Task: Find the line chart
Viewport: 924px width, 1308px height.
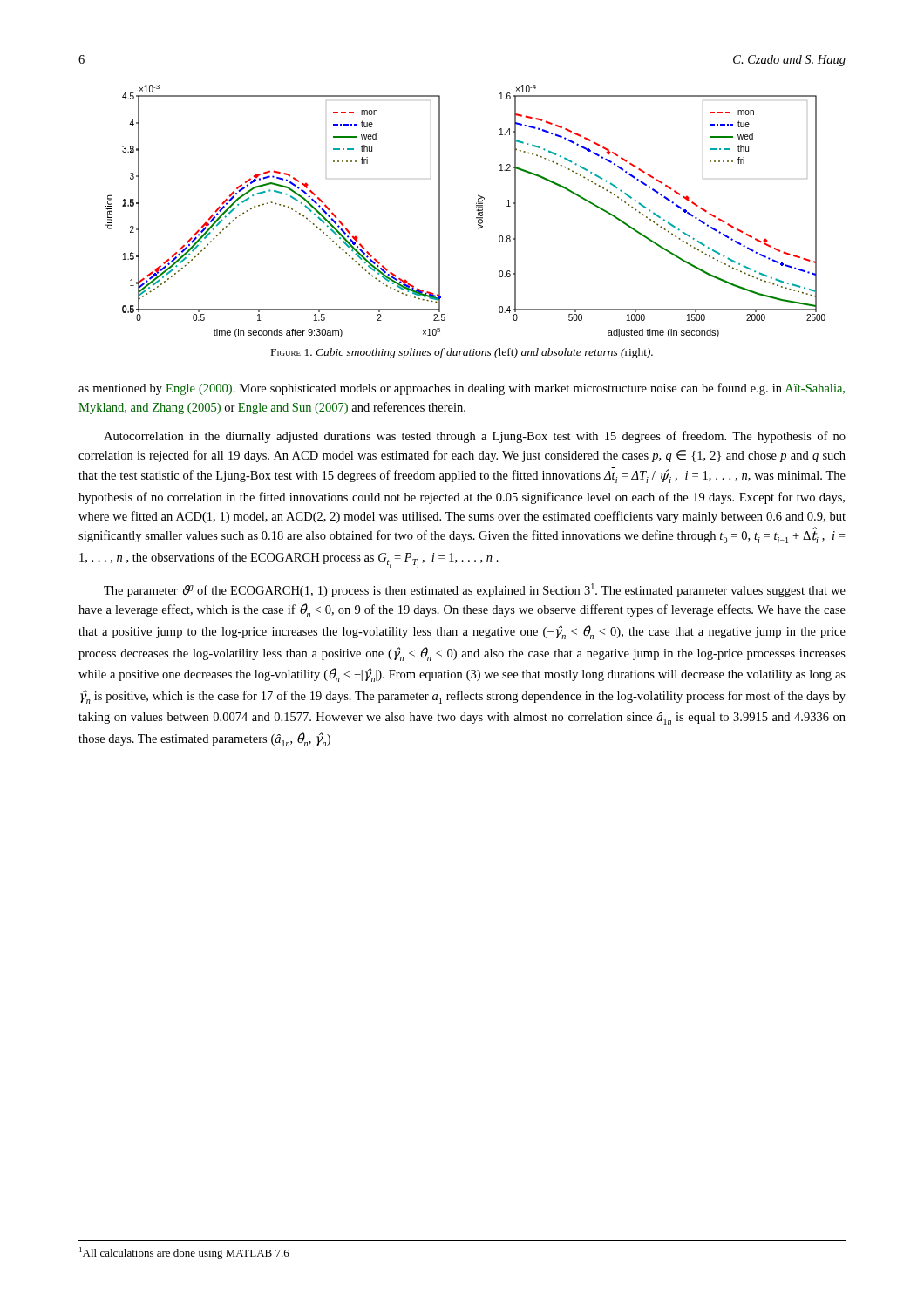Action: 462,211
